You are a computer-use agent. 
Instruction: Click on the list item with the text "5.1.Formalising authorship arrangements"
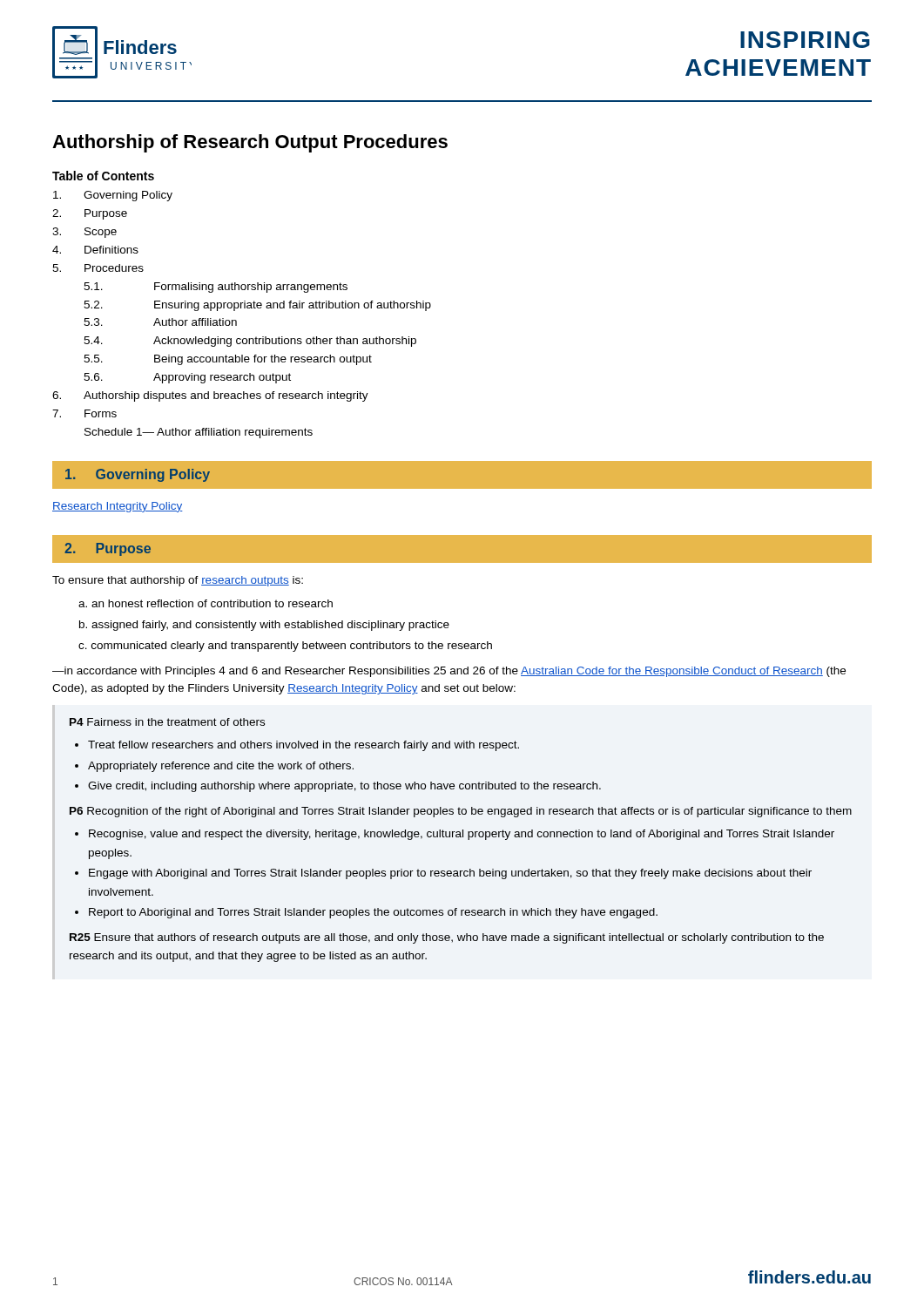point(216,287)
